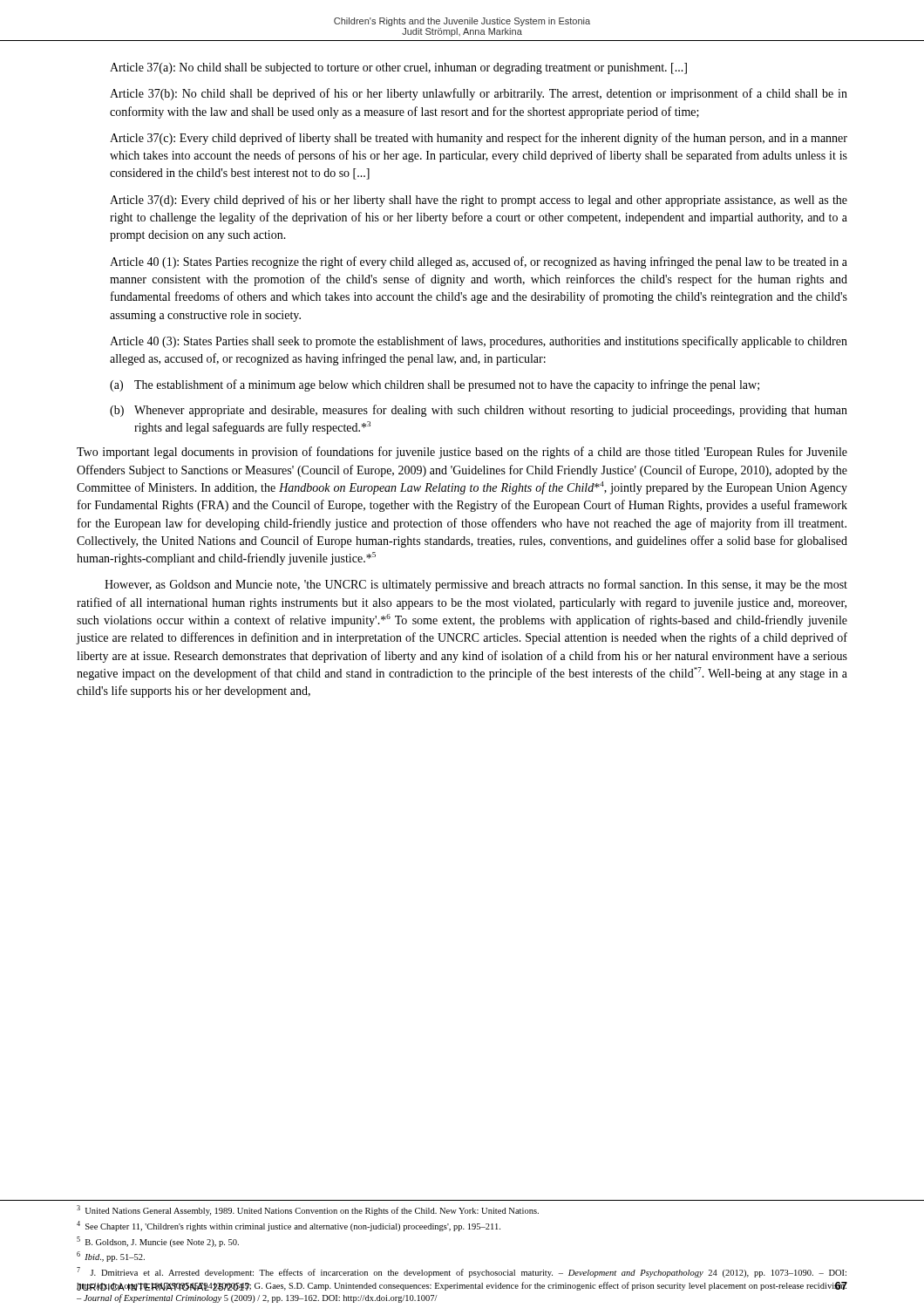The height and width of the screenshot is (1308, 924).
Task: Click the passage that begins "(a) The establishment of a minimum"
Action: [479, 386]
